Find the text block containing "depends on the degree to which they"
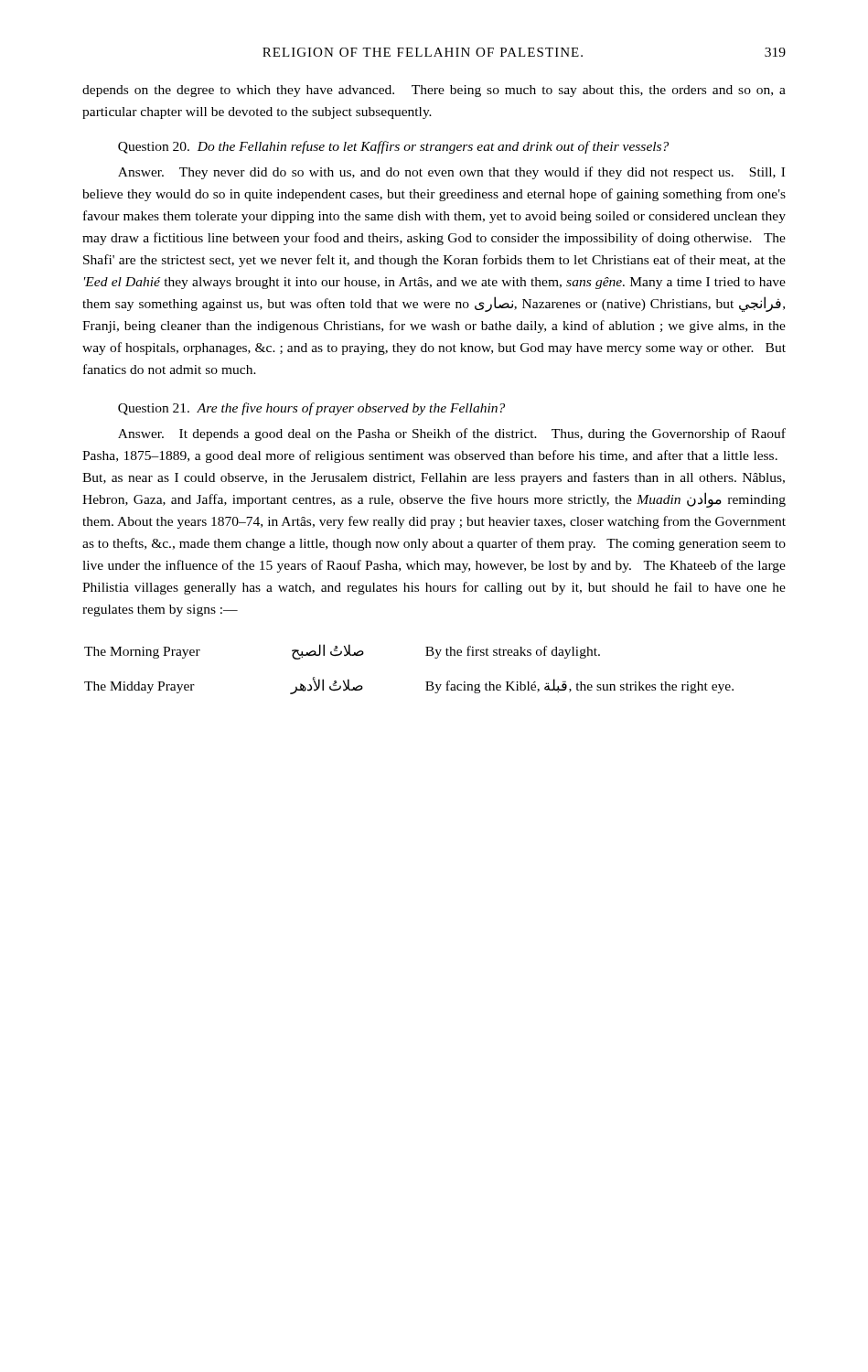868x1372 pixels. click(434, 101)
